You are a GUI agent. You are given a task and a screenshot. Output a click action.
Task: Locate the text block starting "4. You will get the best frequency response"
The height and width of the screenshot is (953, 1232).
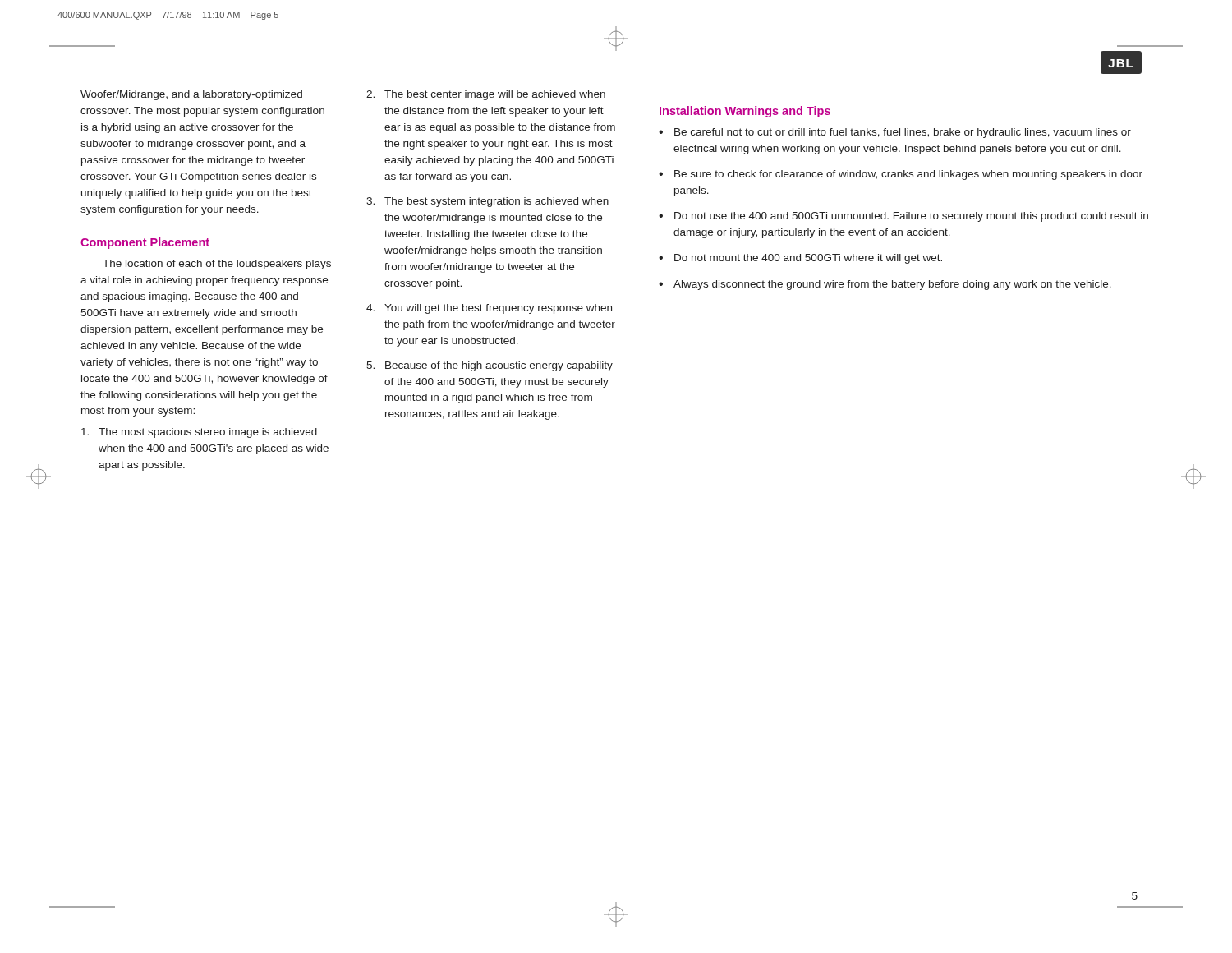[494, 324]
